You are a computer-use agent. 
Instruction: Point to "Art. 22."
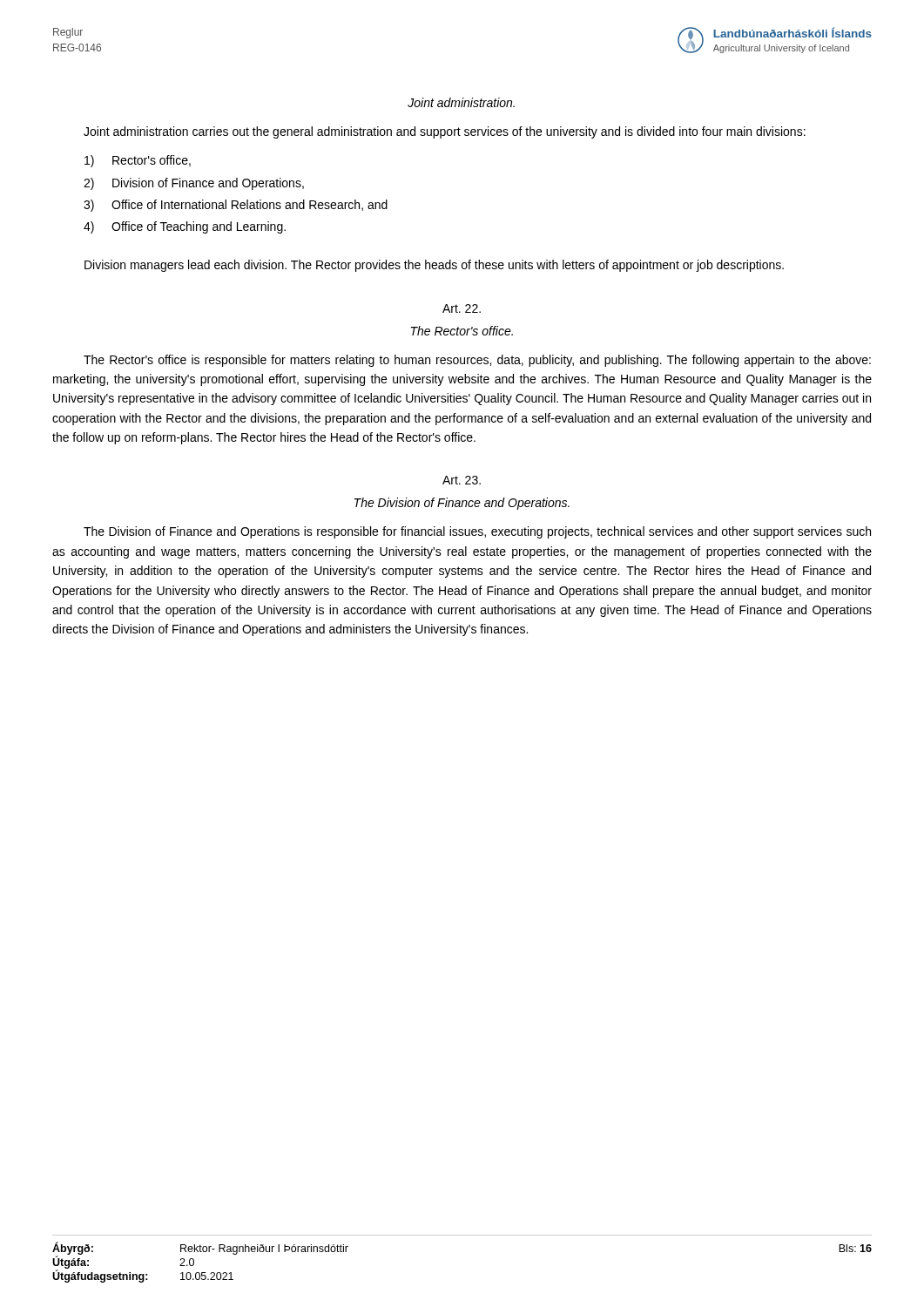(462, 308)
